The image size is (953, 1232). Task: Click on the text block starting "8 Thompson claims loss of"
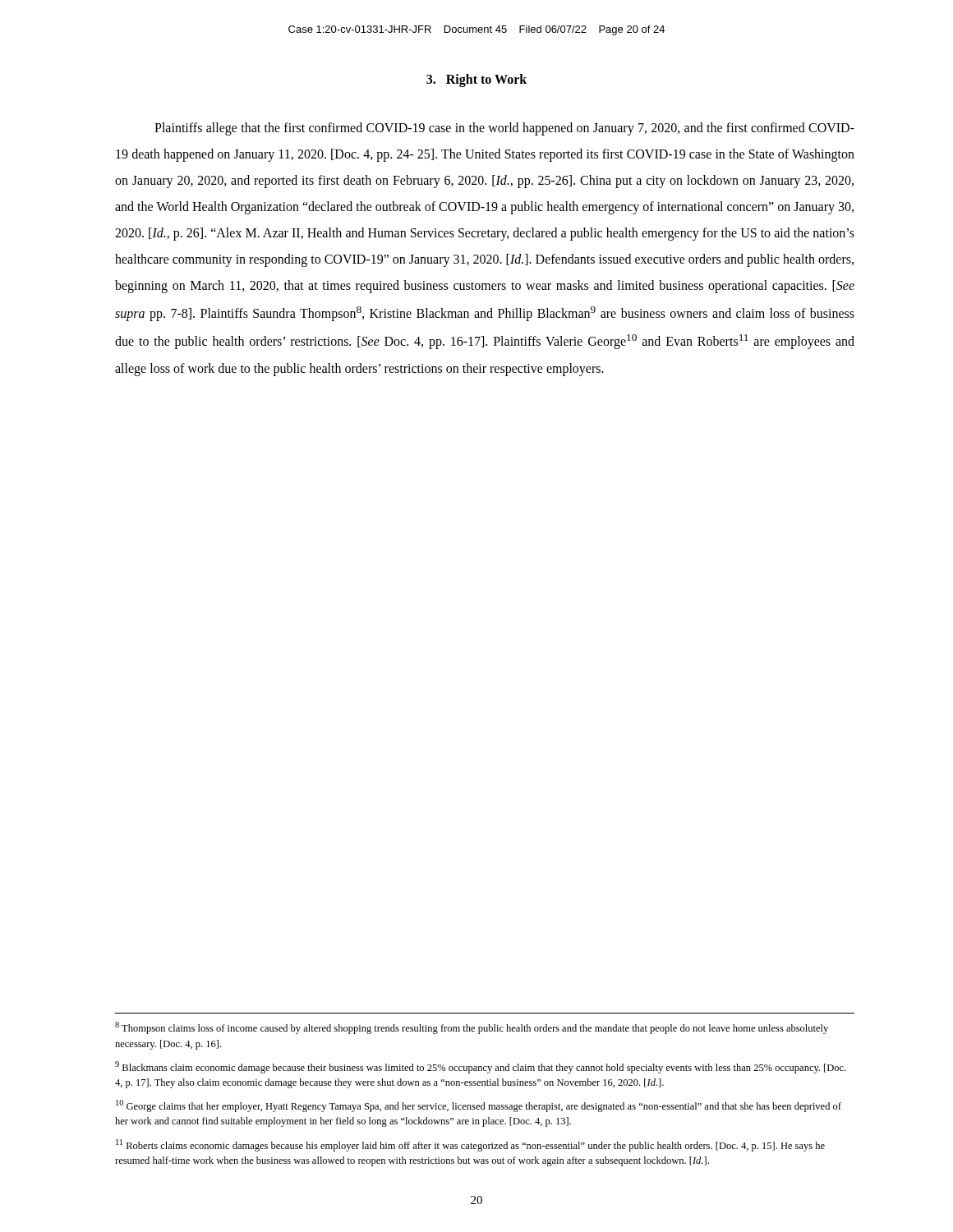pos(472,1035)
